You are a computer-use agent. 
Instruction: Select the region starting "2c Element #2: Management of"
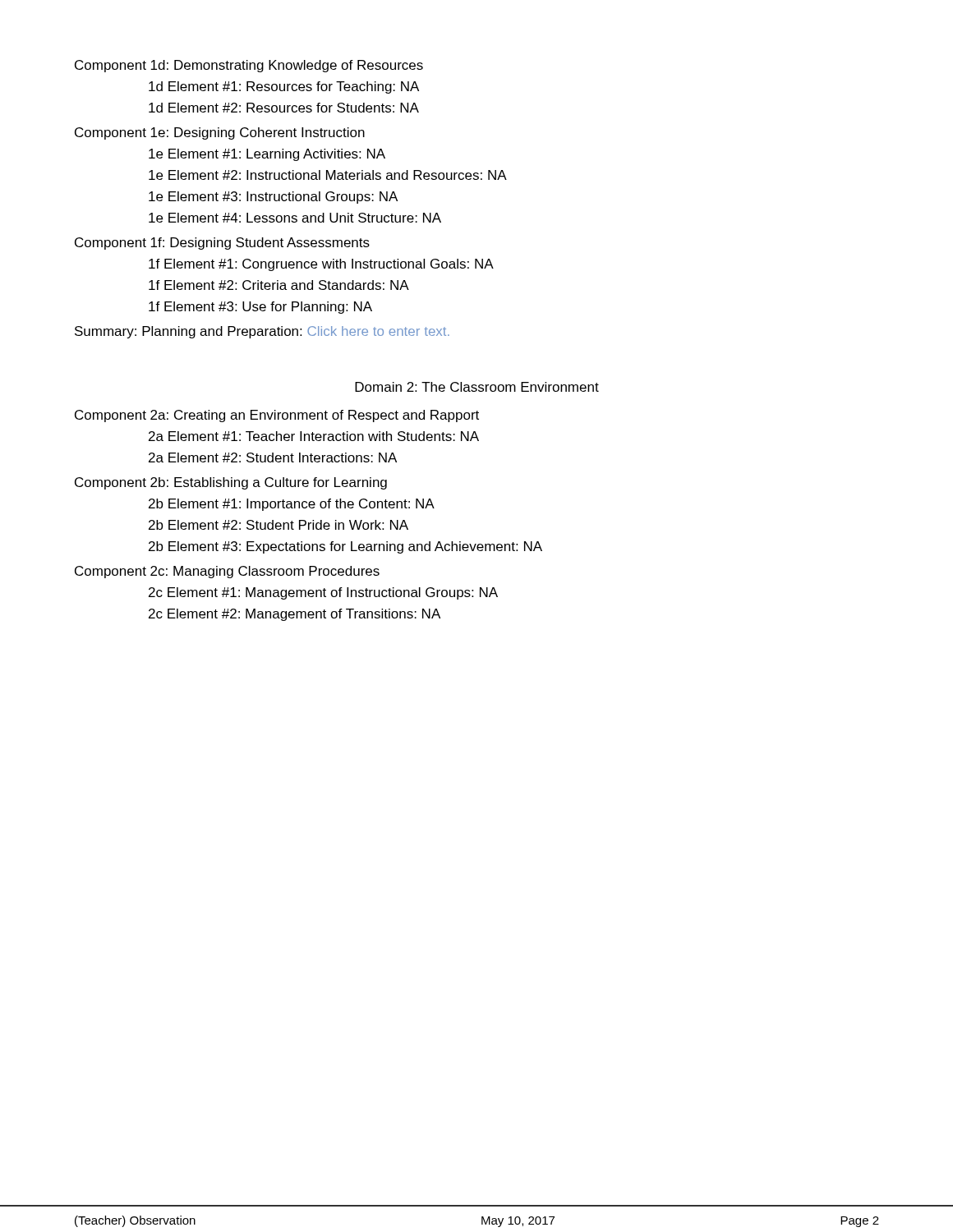[x=294, y=614]
